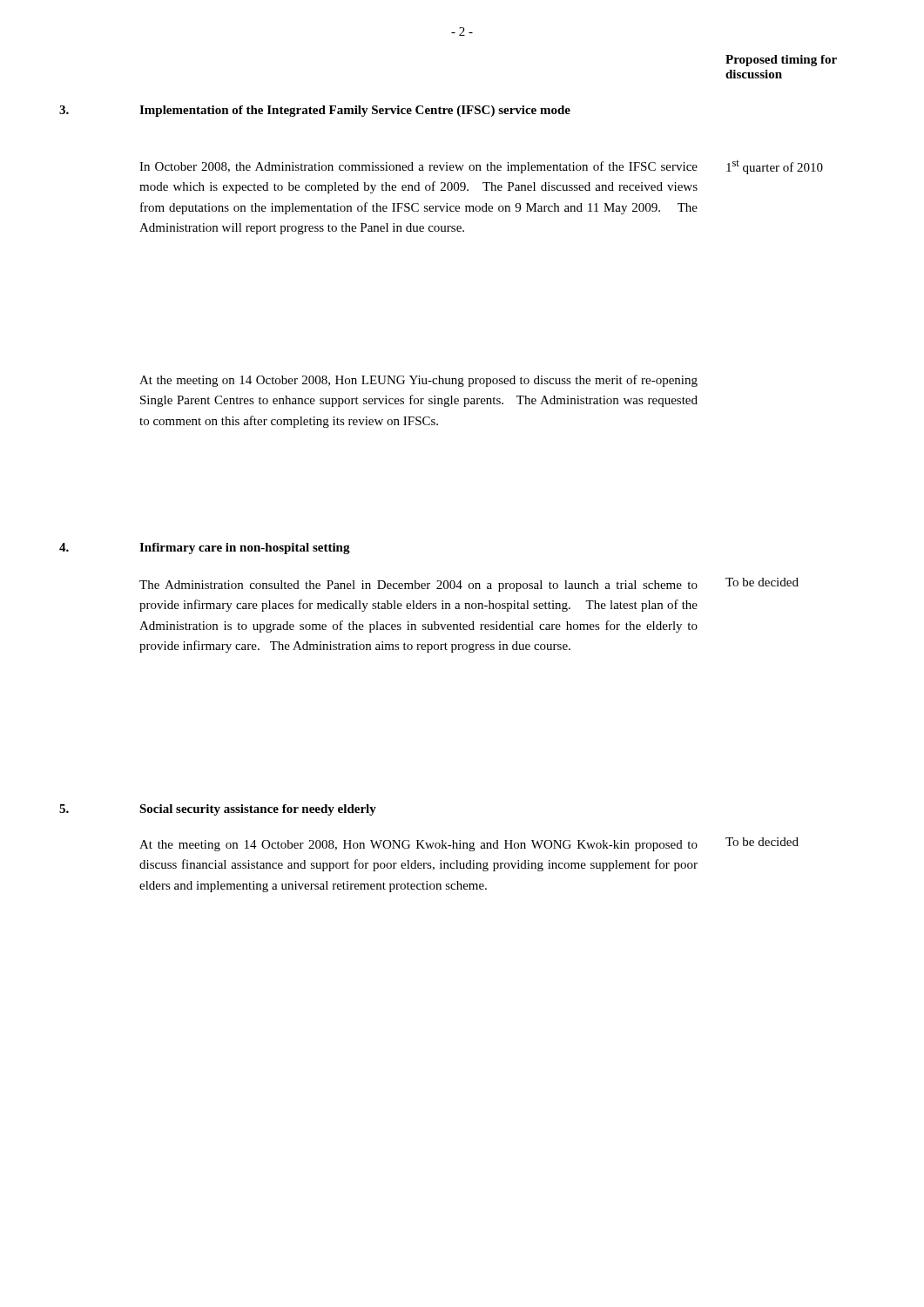Locate the text block with the text "The Administration consulted the Panel in December 2004"
The width and height of the screenshot is (924, 1307).
(418, 615)
